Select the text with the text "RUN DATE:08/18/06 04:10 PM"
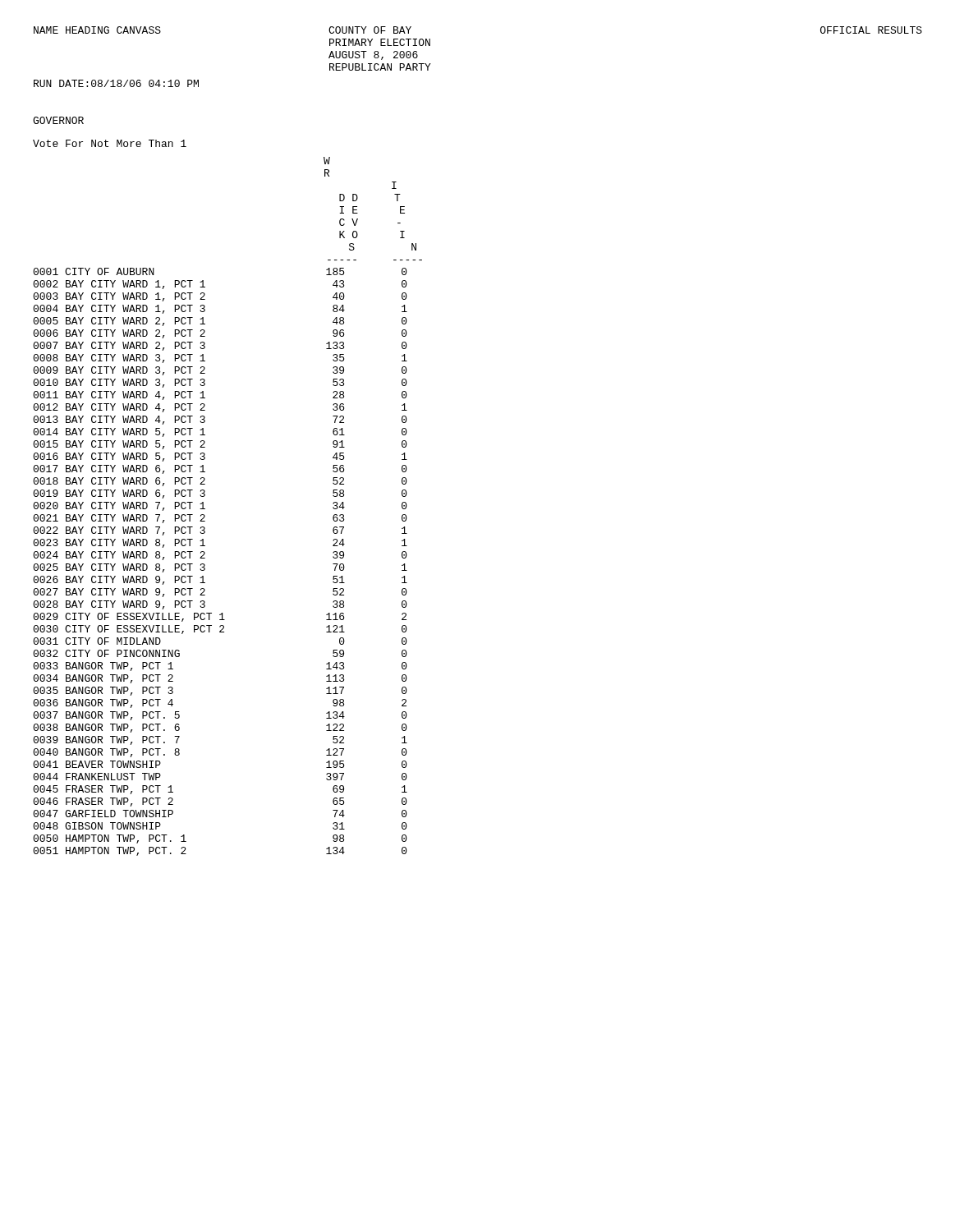955x1232 pixels. [116, 84]
